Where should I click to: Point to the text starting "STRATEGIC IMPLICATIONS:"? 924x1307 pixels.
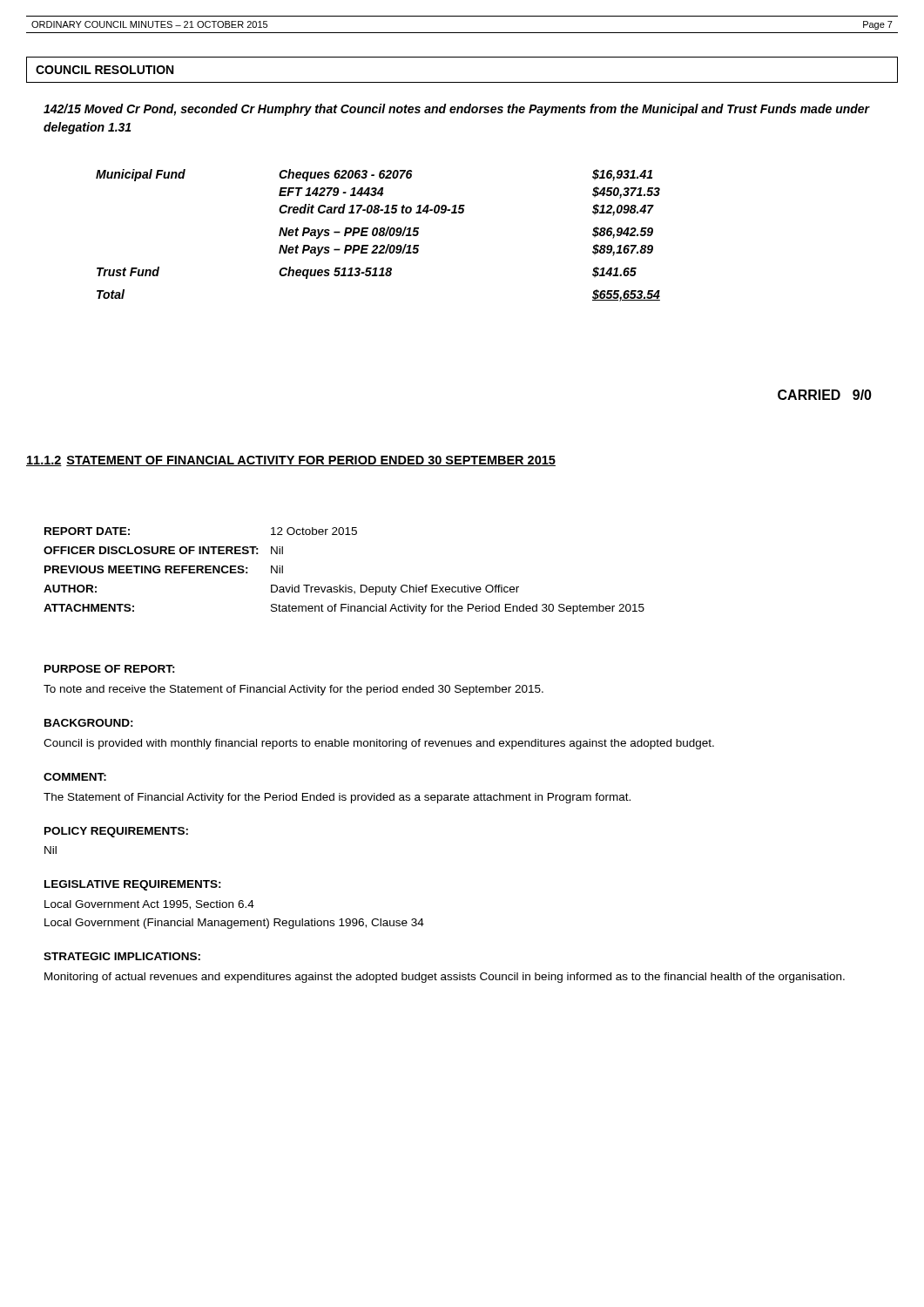pos(122,956)
